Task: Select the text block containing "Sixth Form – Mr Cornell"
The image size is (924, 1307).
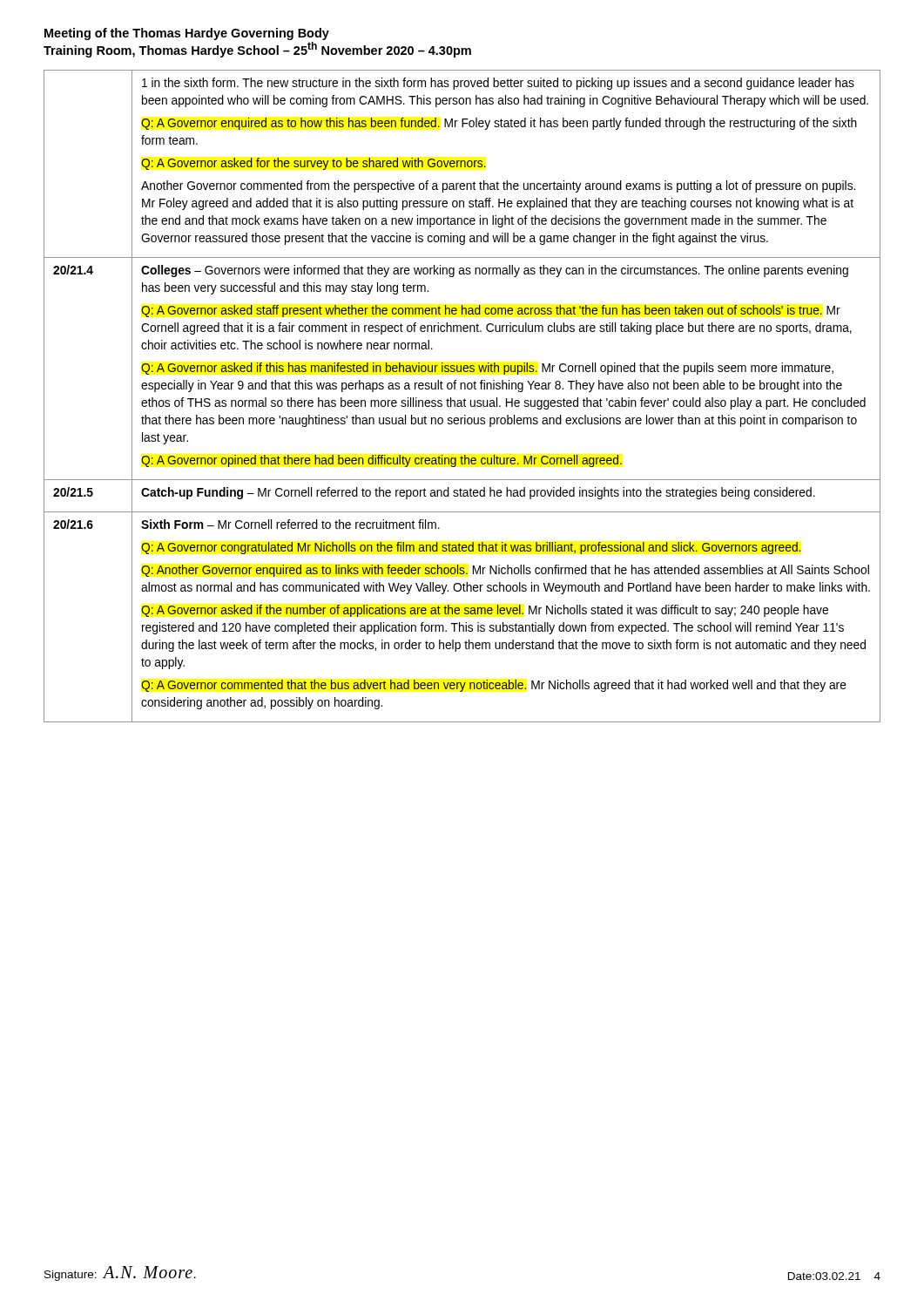Action: point(506,614)
